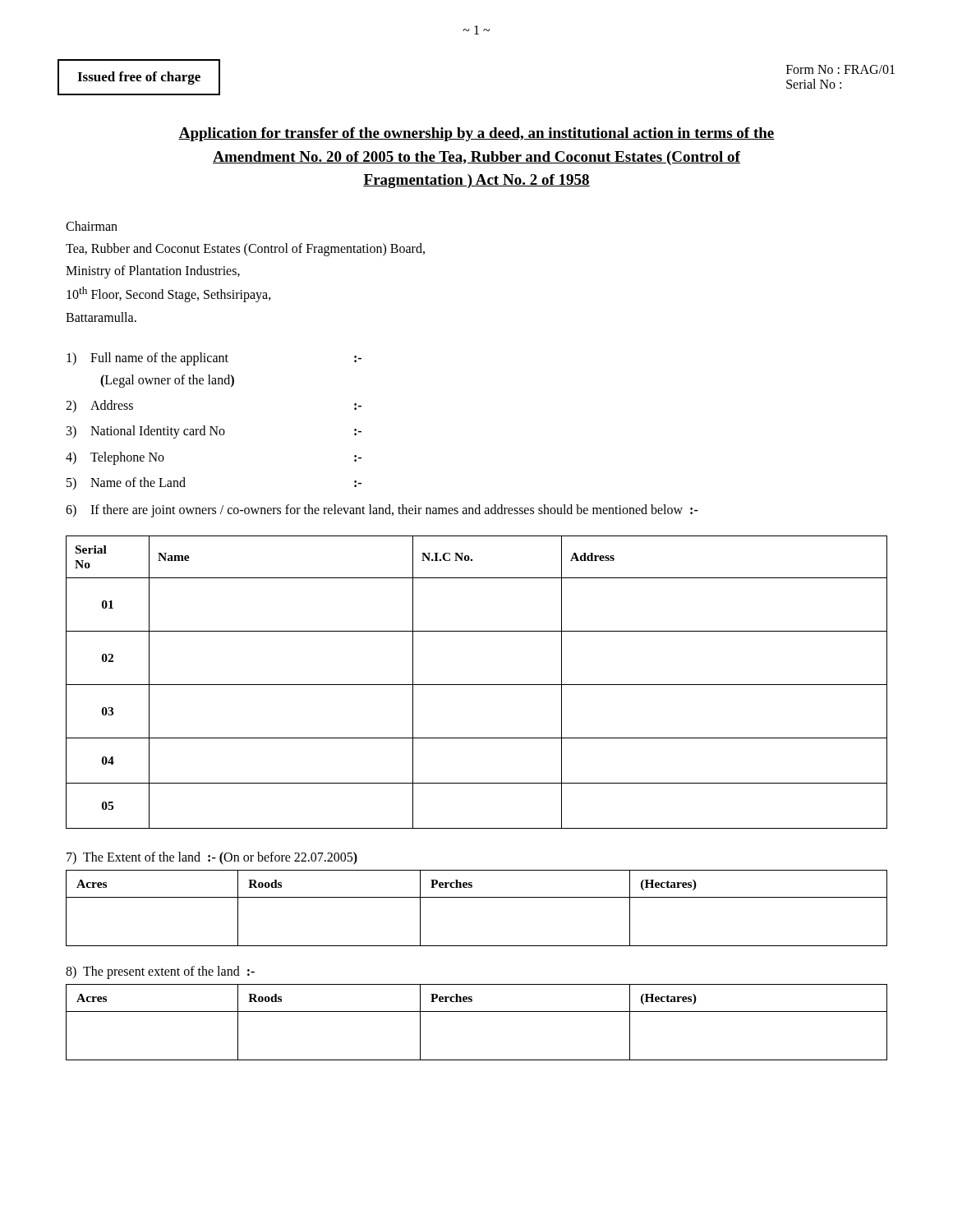Point to the text starting "3) National Identity card No :-"
953x1232 pixels.
(x=222, y=431)
